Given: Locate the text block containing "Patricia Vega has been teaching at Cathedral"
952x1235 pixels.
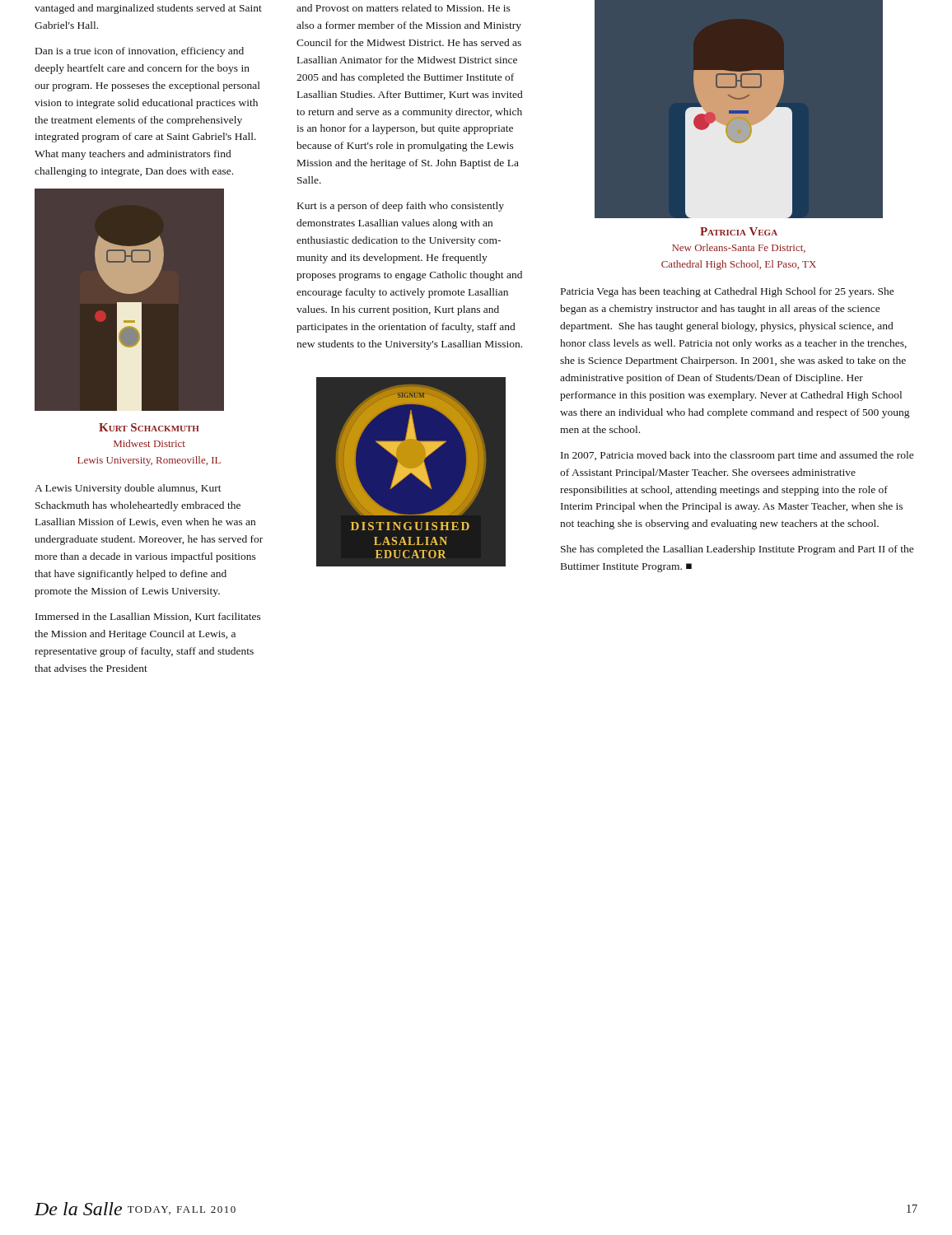Looking at the screenshot, I should 728,292.
